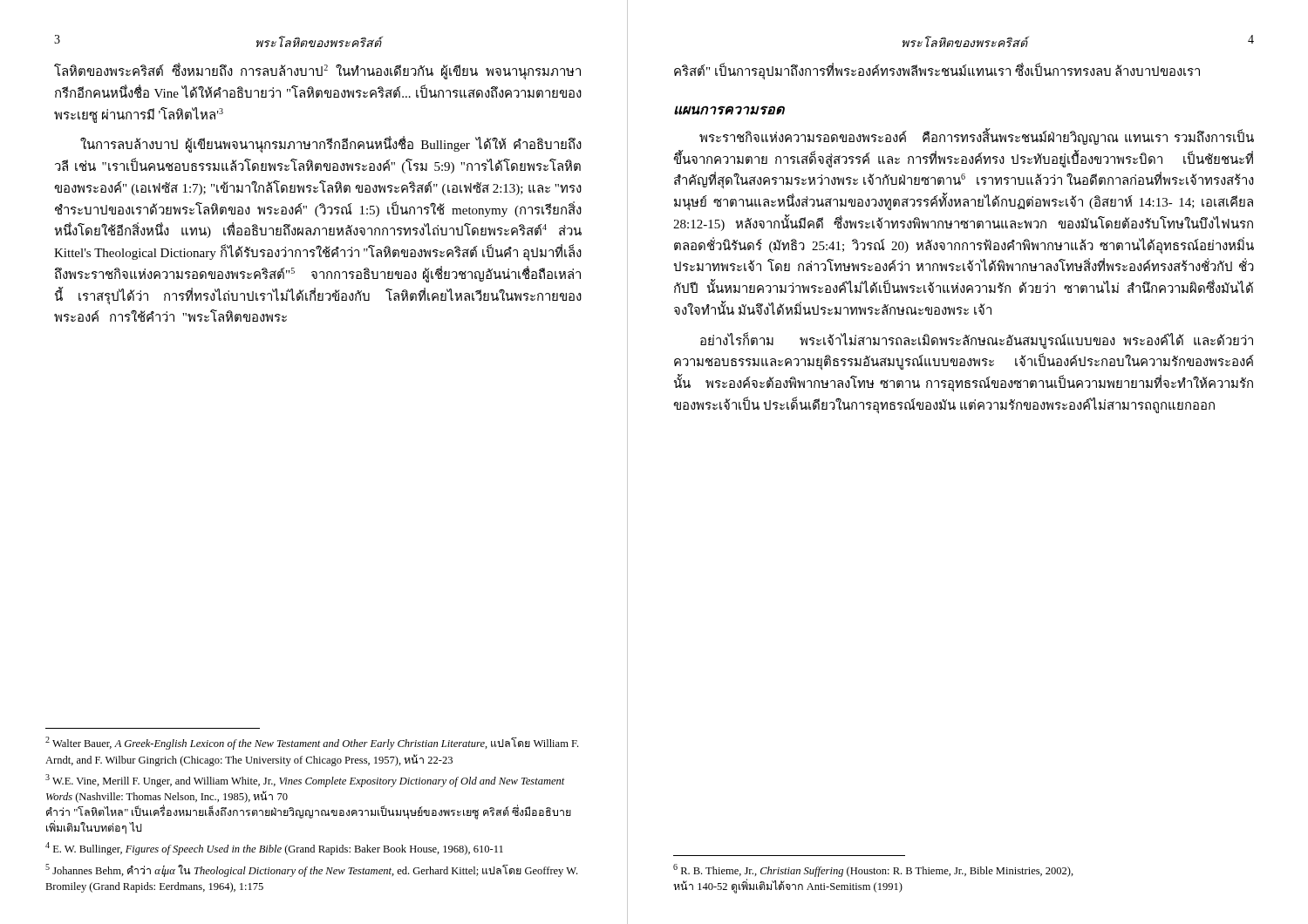This screenshot has height=924, width=1308.
Task: Where is the passage that starts "อย่างไรก็ตาม พระเจ้าไม่สามารถละเมิดพระลักษณะอันสมบูรณ์แบบของ พระองค์ได้ และด้วยว่าความชอบธรรมและความยุติธรรมอันสมบูรณ์แบบของพระ เจ้าเป็นองค์ประกอบในความรักของพระองค์นั้น พระองค์จะต้องพิพากษาลงโทษ ซาตาน การอุทธรณ์ของซาตานเป็นความพยายามที่จะทำให้ความรักของพระเจ้าเป็น"?
Action: [964, 373]
